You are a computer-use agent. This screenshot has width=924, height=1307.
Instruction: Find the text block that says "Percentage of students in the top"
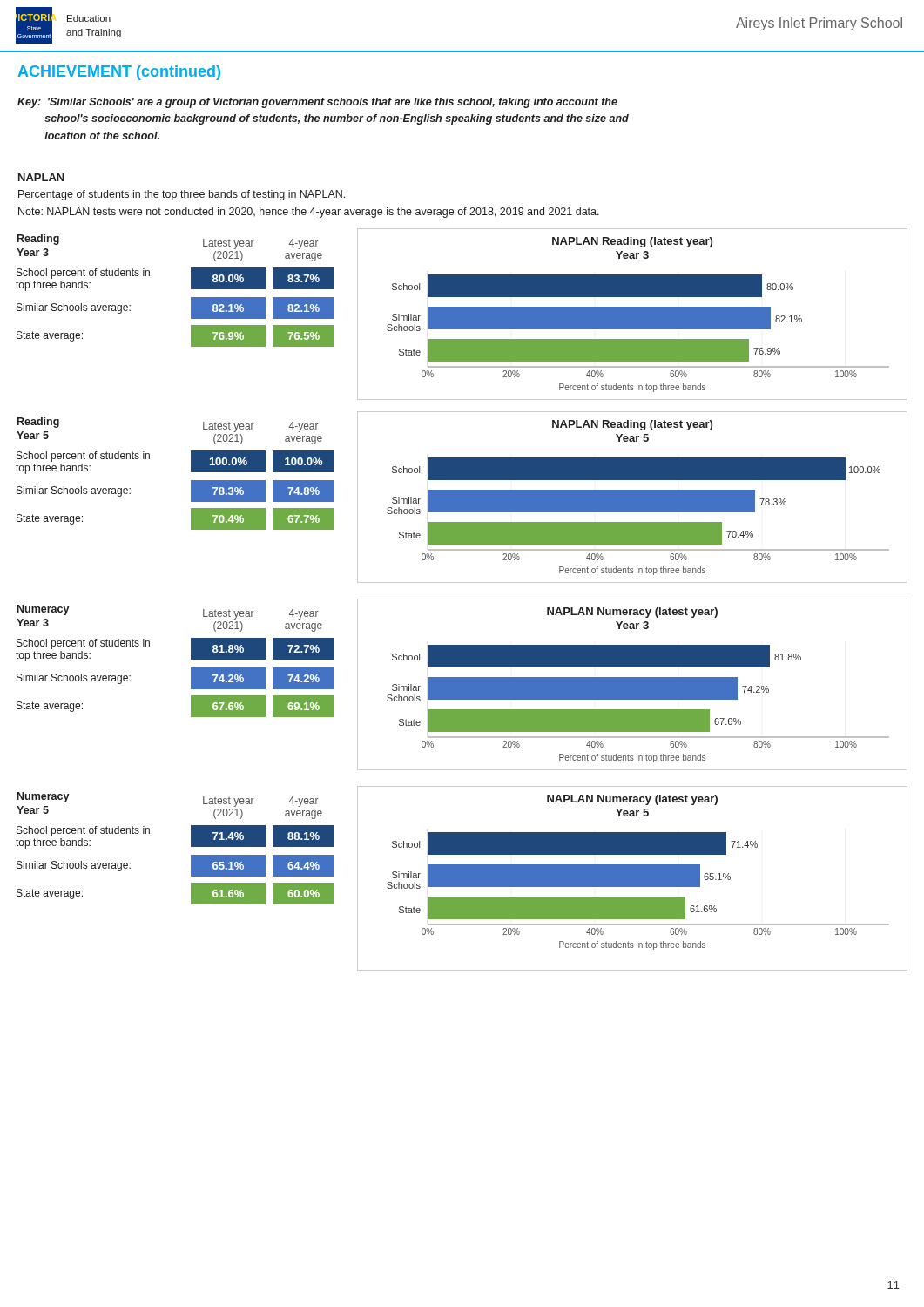182,194
